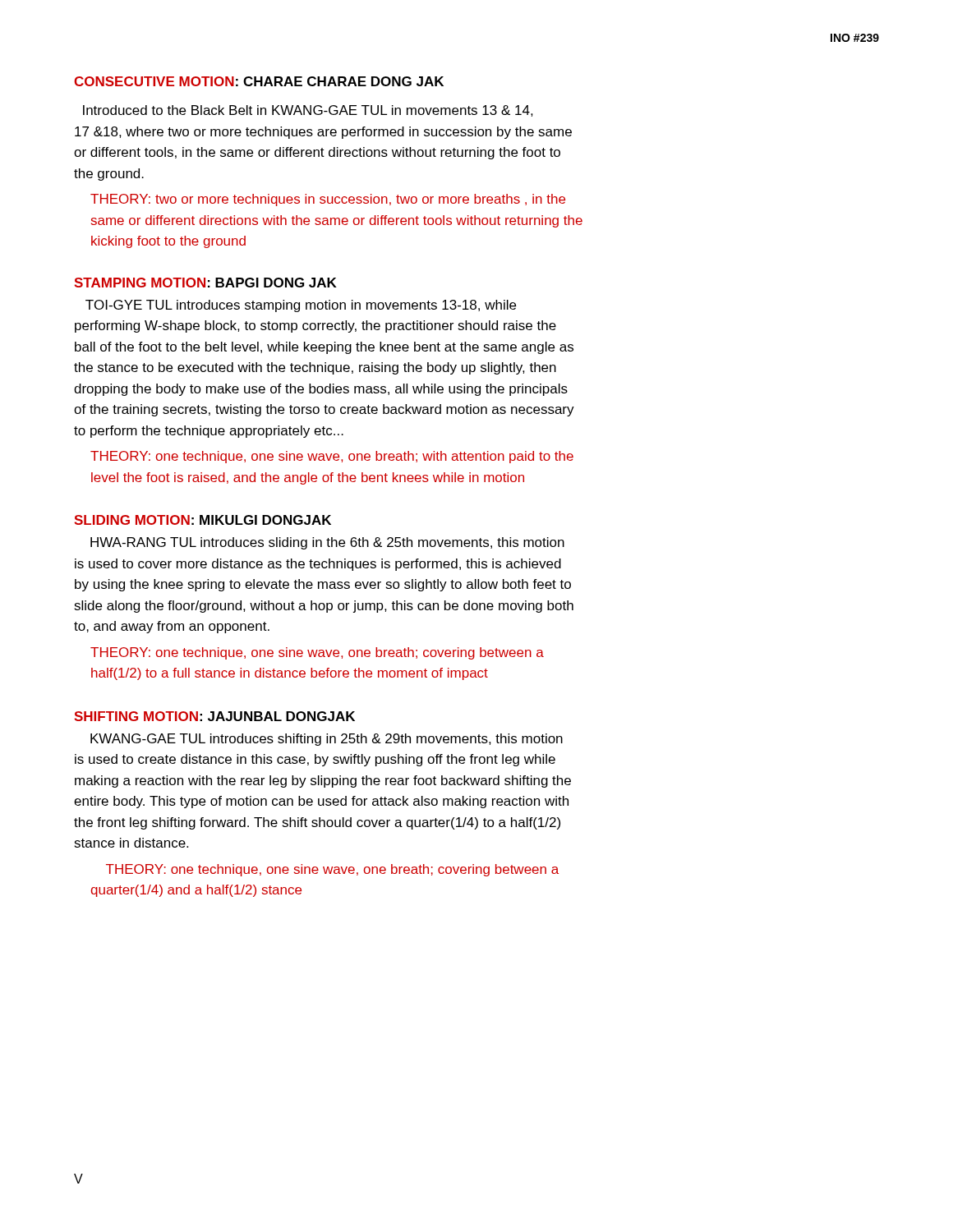Viewport: 953px width, 1232px height.
Task: Locate the text block with the text "HWA-RANG TUL introduces sliding in the 6th"
Action: point(324,584)
